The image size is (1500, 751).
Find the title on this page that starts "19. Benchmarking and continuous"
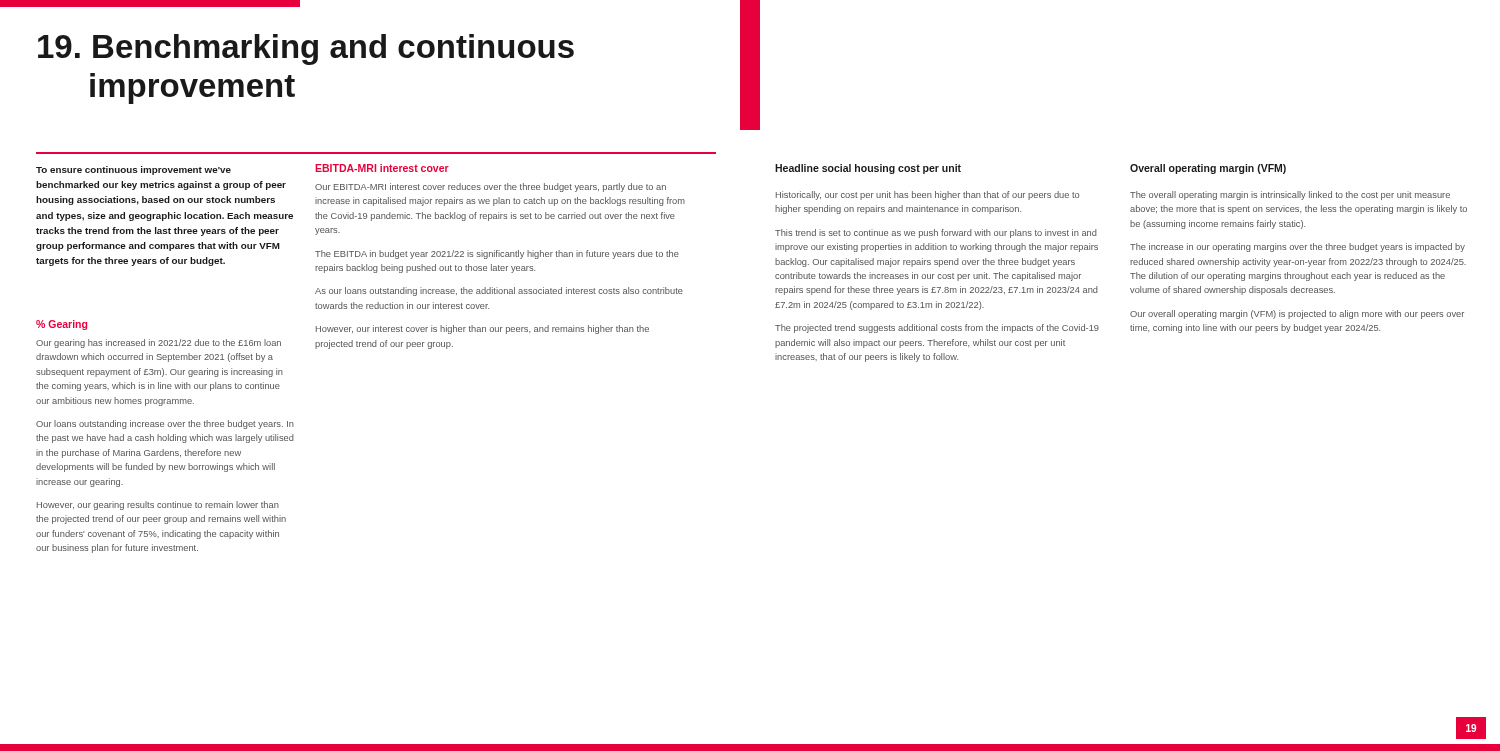(x=326, y=67)
